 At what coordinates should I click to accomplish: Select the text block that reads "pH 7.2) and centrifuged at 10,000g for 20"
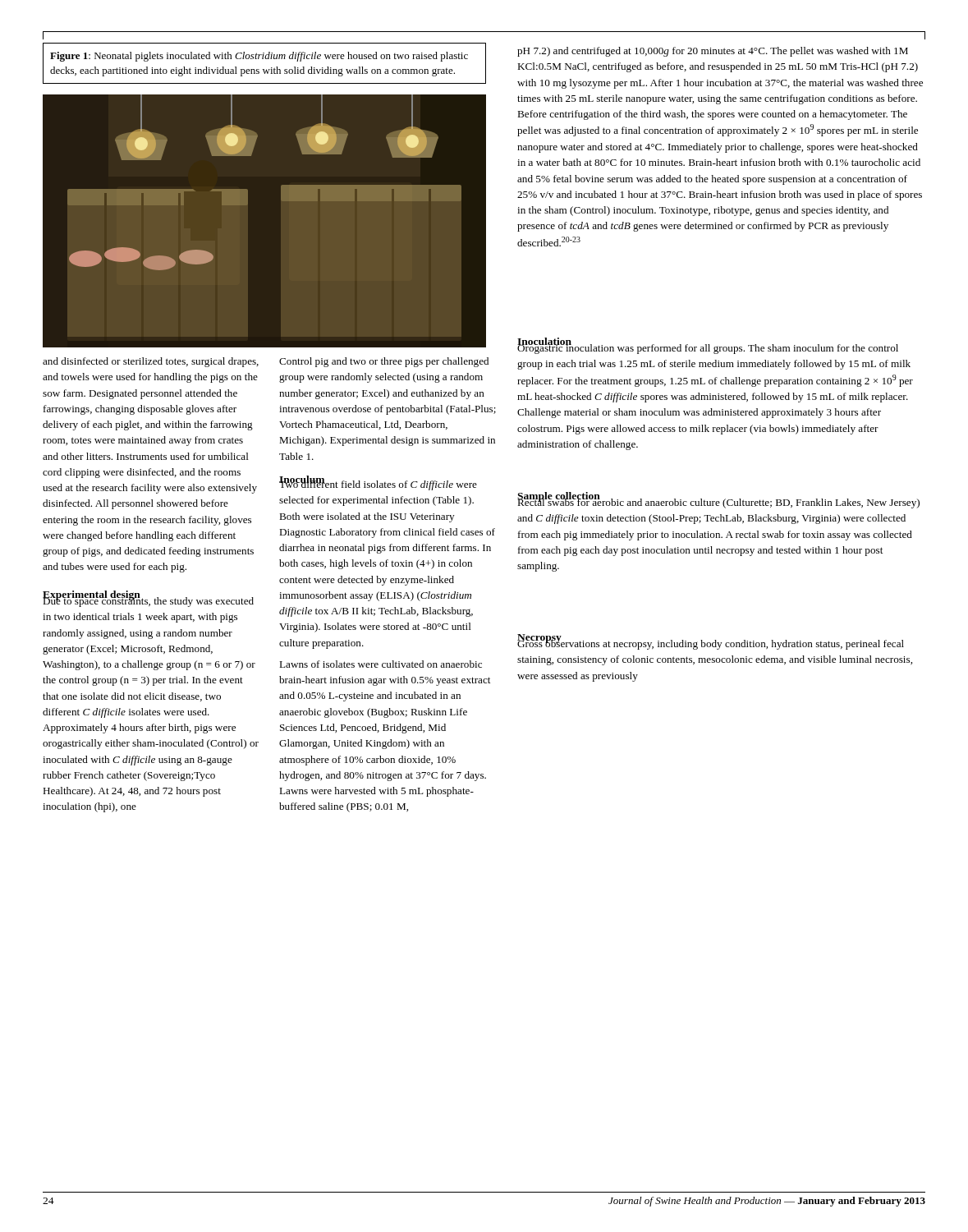point(721,147)
